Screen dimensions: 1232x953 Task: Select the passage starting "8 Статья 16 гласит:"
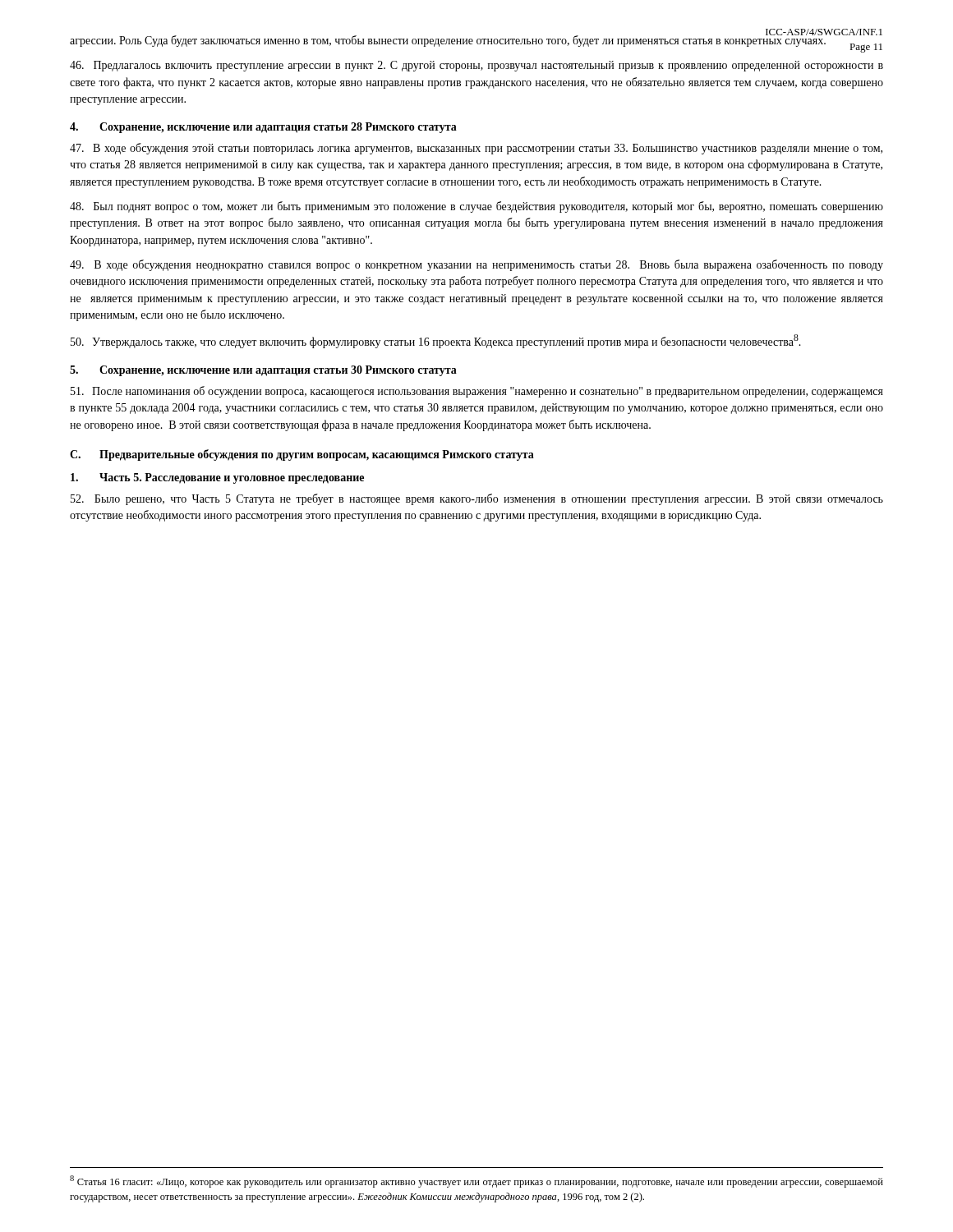(x=476, y=1188)
